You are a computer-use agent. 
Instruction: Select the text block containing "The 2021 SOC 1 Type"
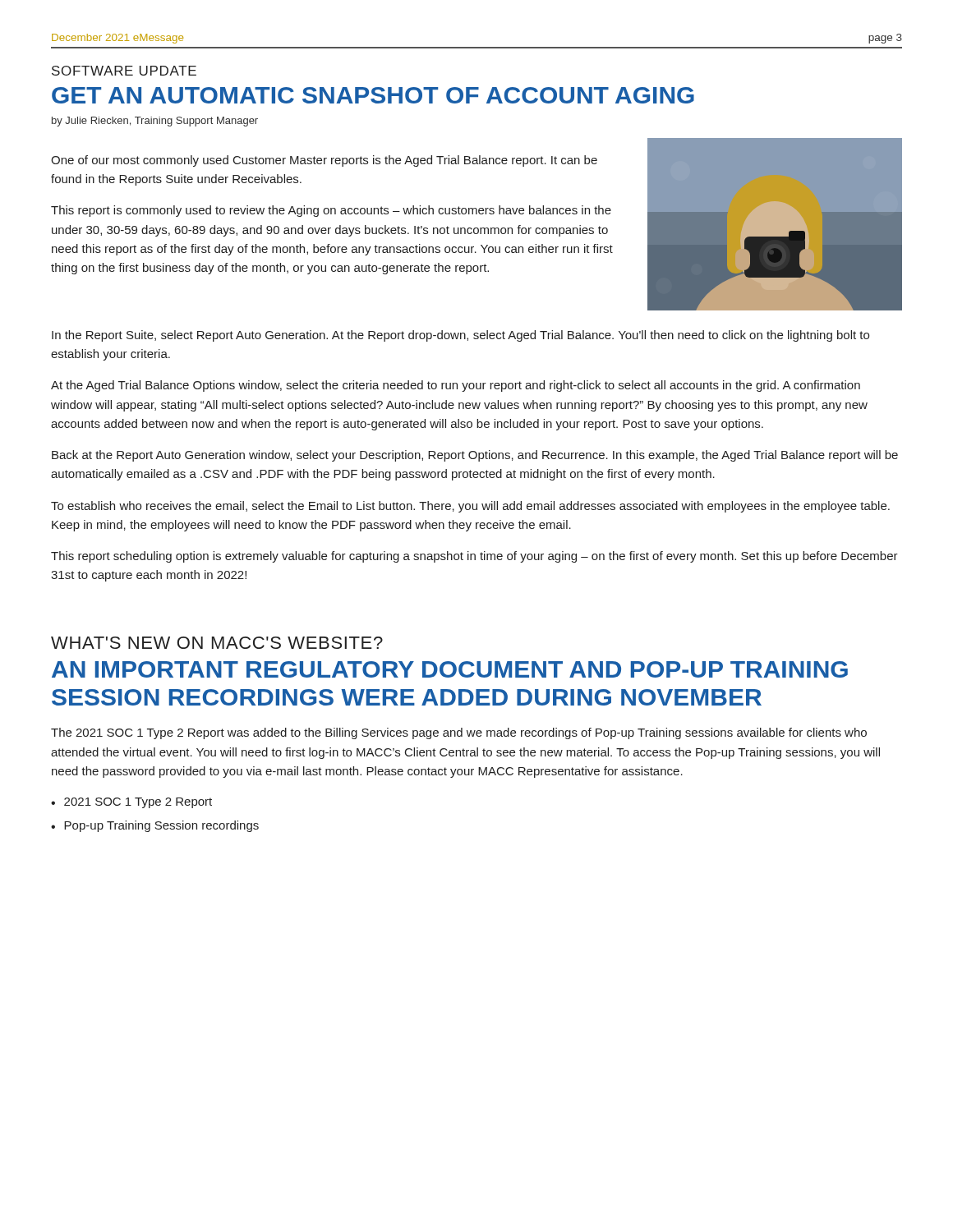476,752
